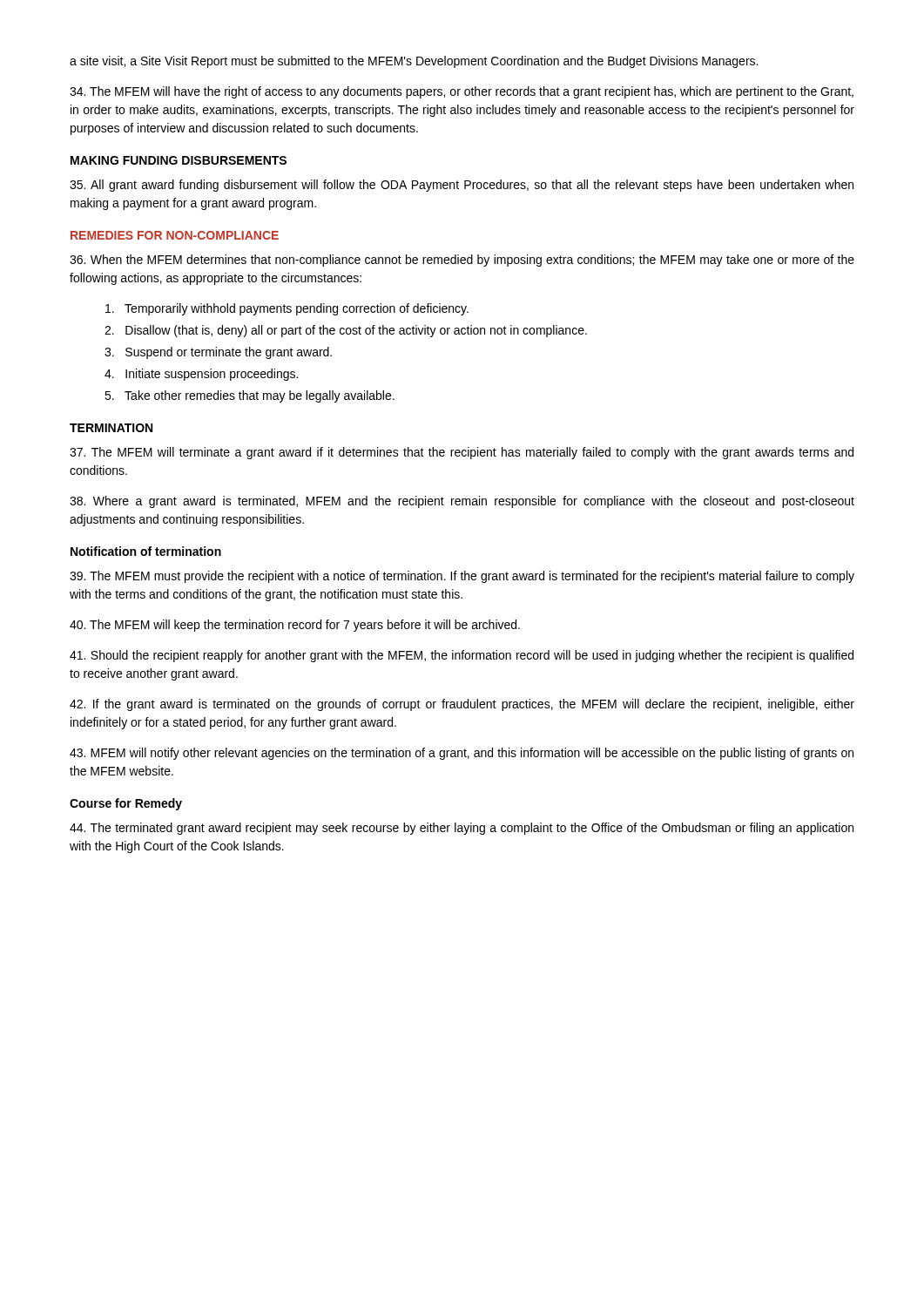Locate the text block that says "a site visit,"
Screen dimensions: 1307x924
(x=414, y=61)
